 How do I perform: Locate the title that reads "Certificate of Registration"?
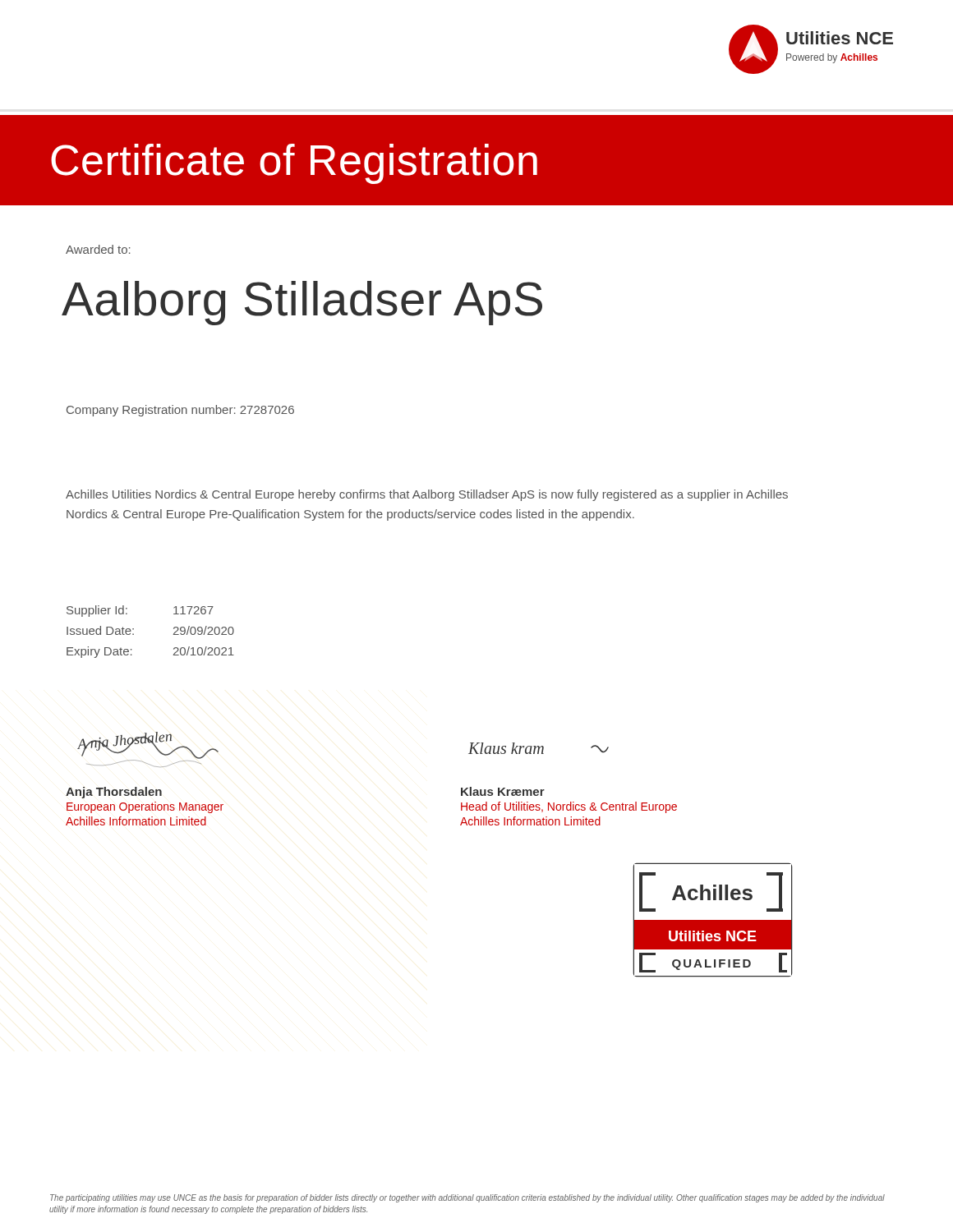click(x=295, y=160)
